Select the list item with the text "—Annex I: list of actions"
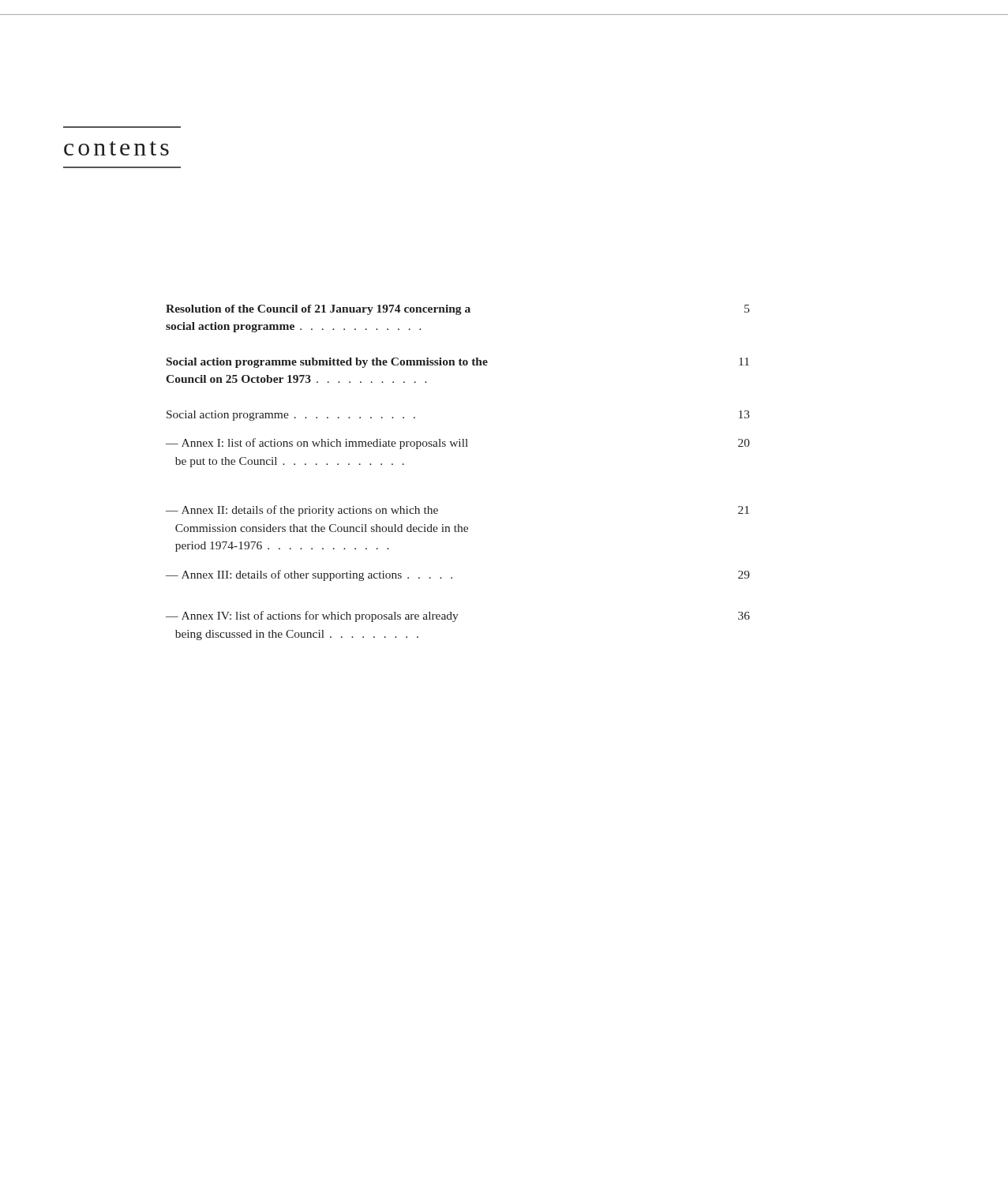The image size is (1008, 1184). tap(458, 452)
